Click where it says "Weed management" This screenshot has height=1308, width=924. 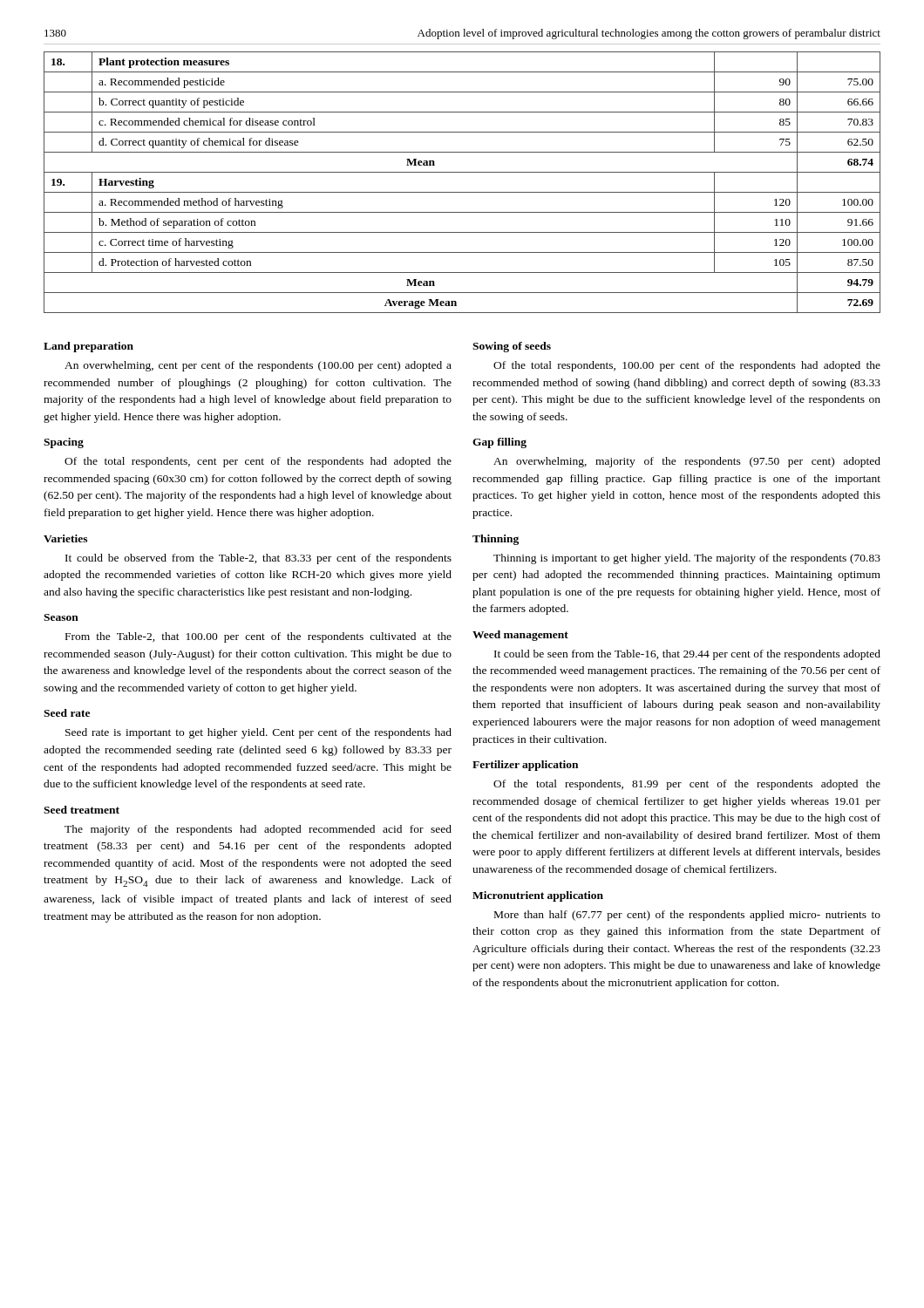coord(520,634)
